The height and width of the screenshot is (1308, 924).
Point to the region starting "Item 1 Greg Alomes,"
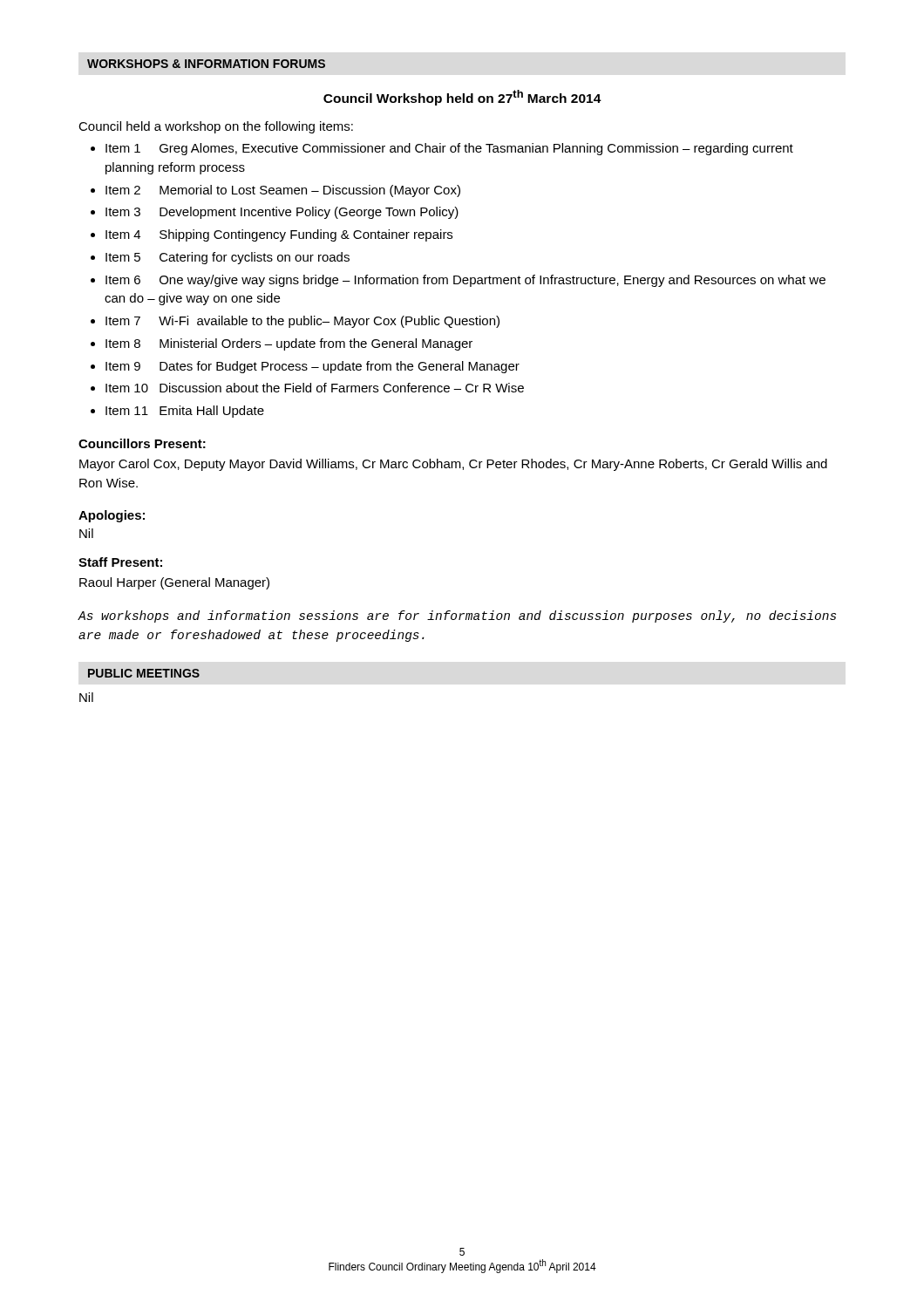click(449, 157)
